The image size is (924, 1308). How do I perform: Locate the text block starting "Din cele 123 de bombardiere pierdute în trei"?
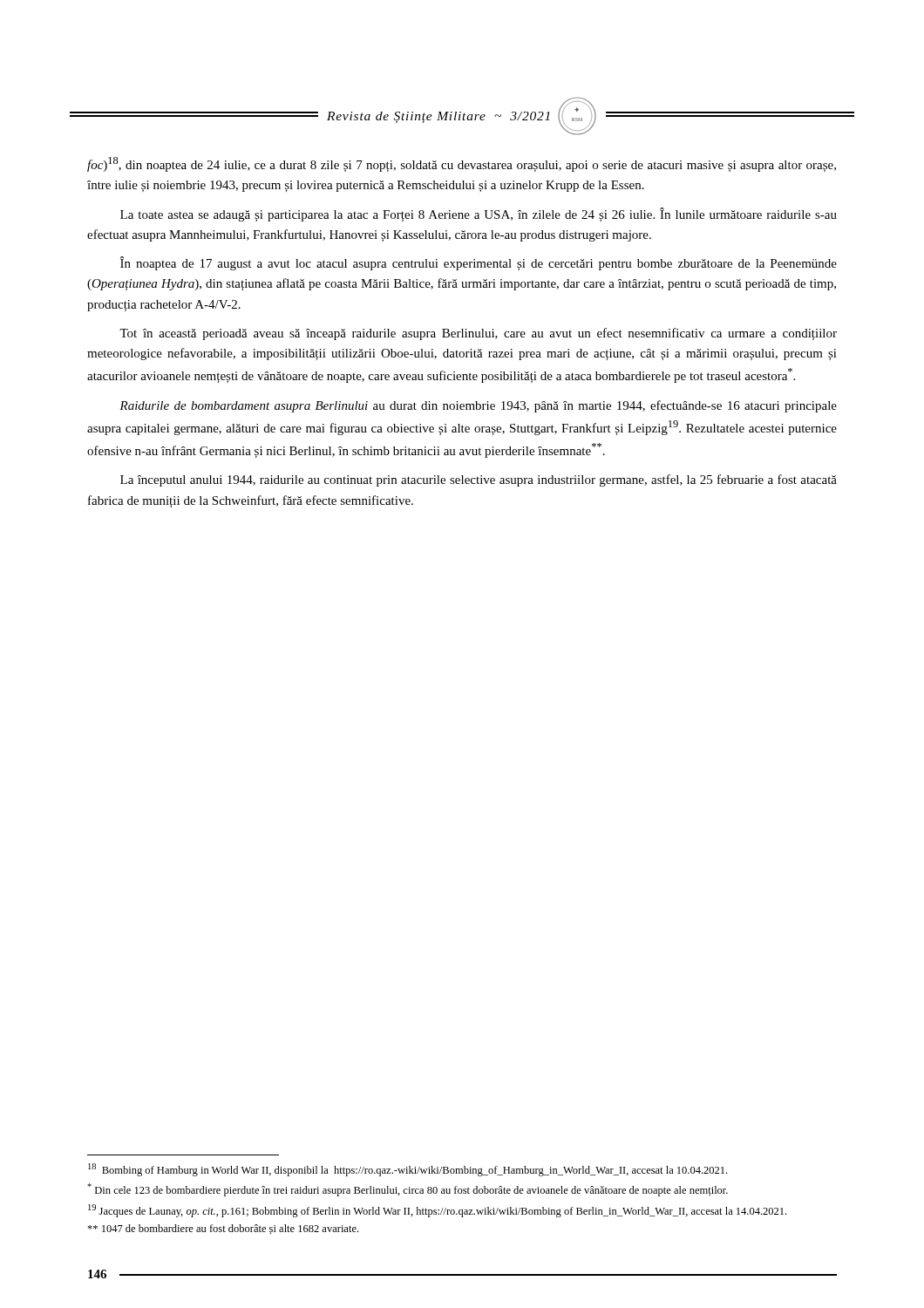tap(408, 1189)
